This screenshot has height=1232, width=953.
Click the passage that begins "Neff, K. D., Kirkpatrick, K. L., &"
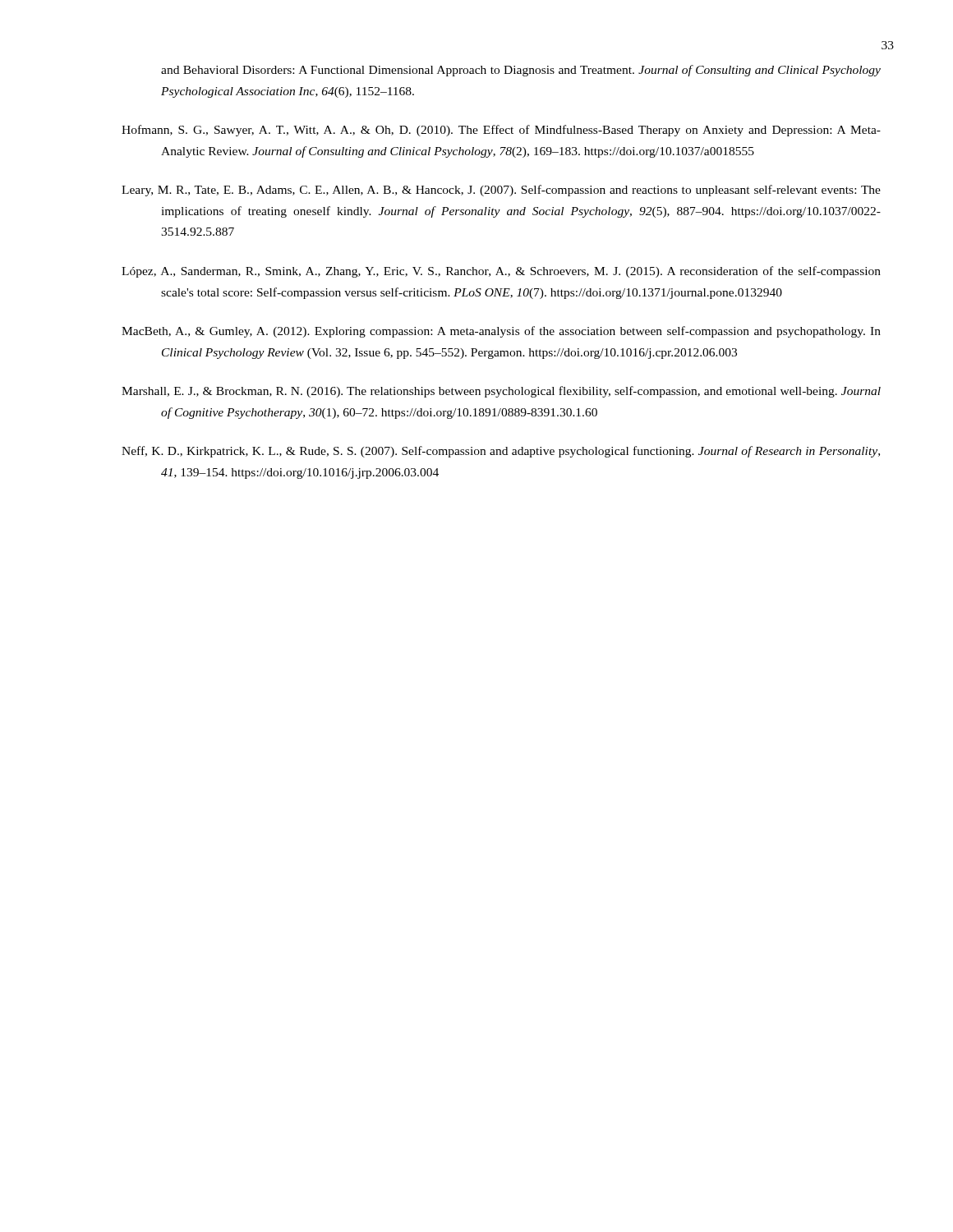click(501, 461)
